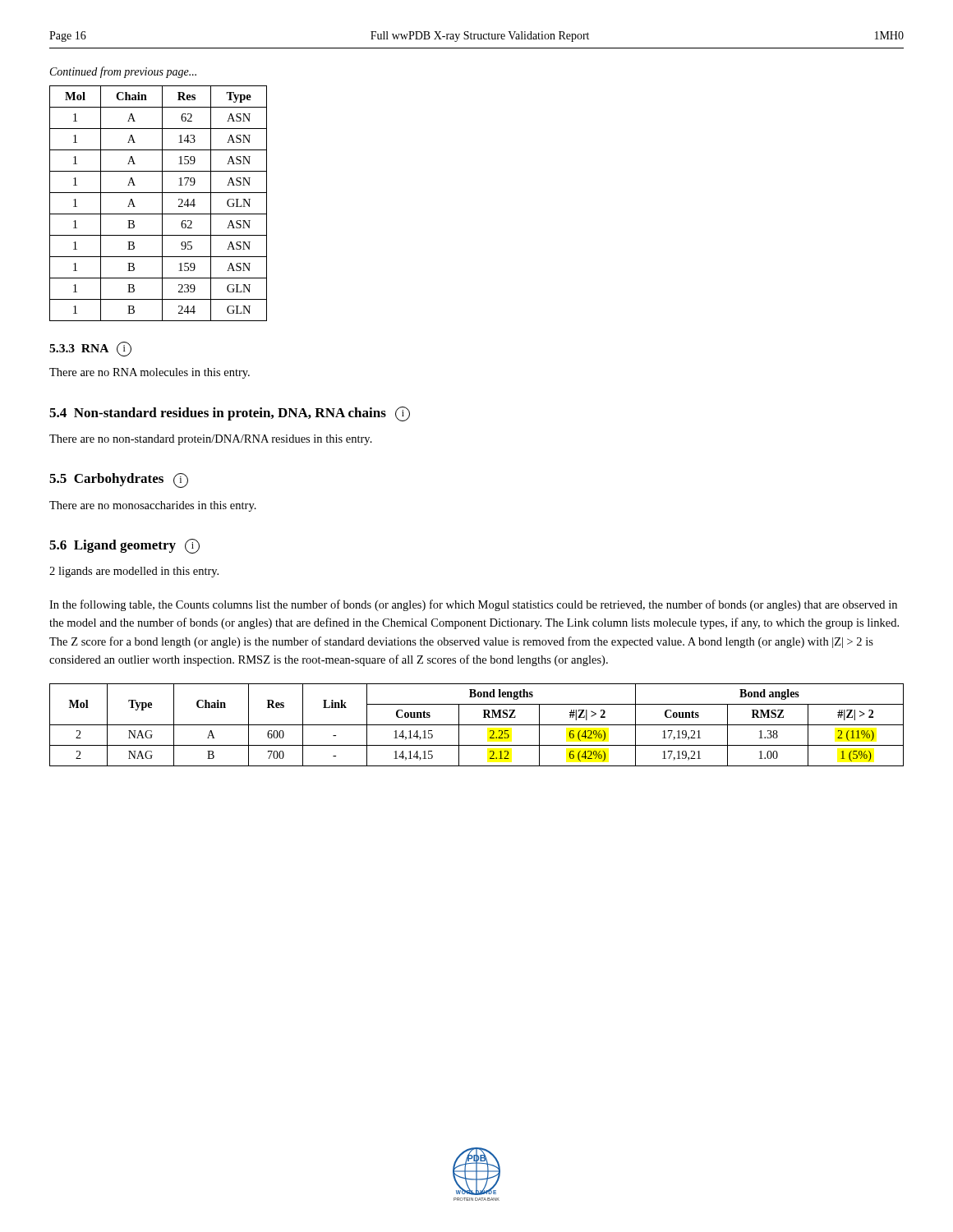
Task: Navigate to the text starting "There are no non-standard"
Action: tap(211, 439)
